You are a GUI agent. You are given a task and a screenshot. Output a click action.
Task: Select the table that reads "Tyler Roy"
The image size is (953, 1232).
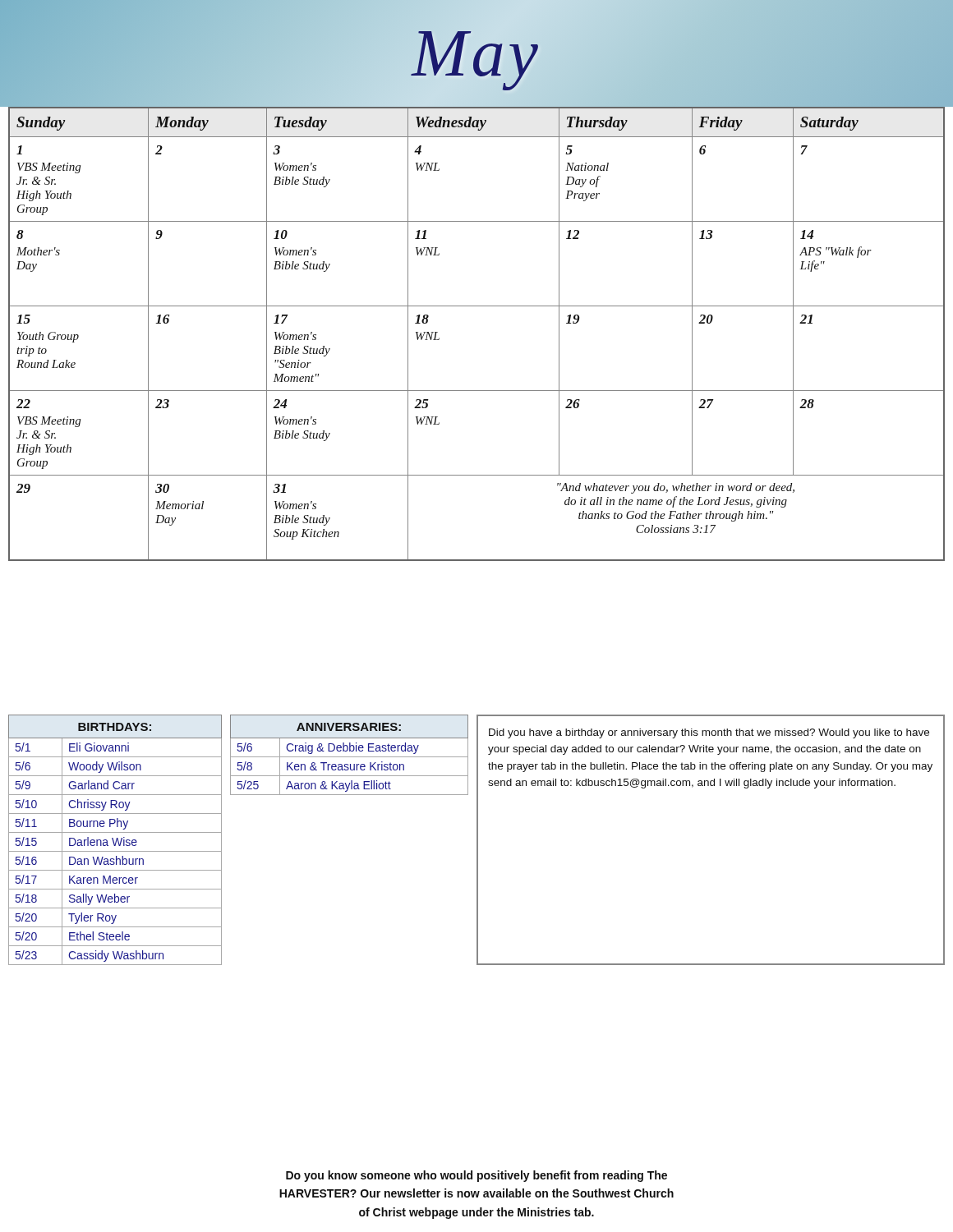[x=115, y=840]
